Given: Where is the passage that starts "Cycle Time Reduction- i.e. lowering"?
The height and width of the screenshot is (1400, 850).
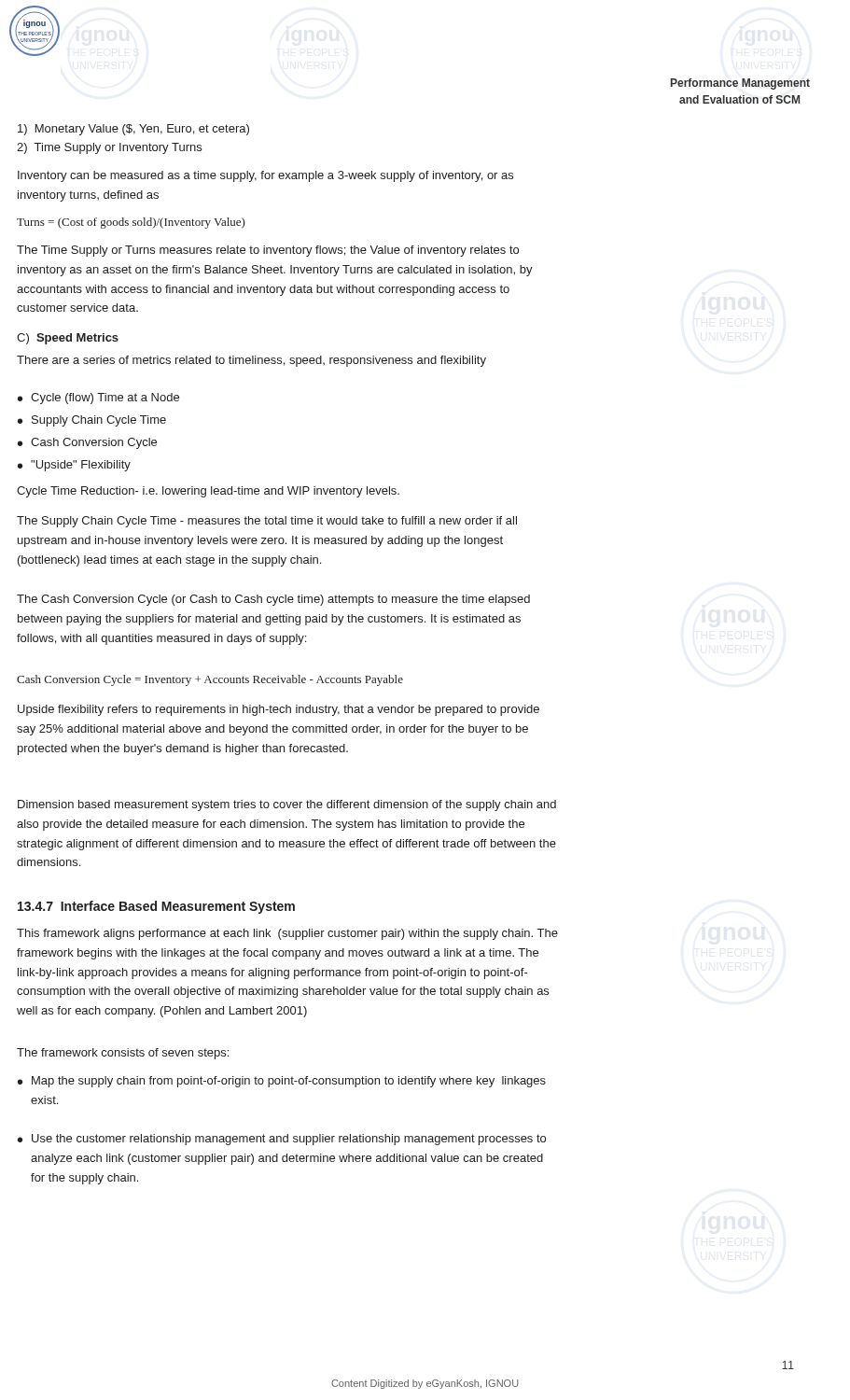Looking at the screenshot, I should coord(209,490).
